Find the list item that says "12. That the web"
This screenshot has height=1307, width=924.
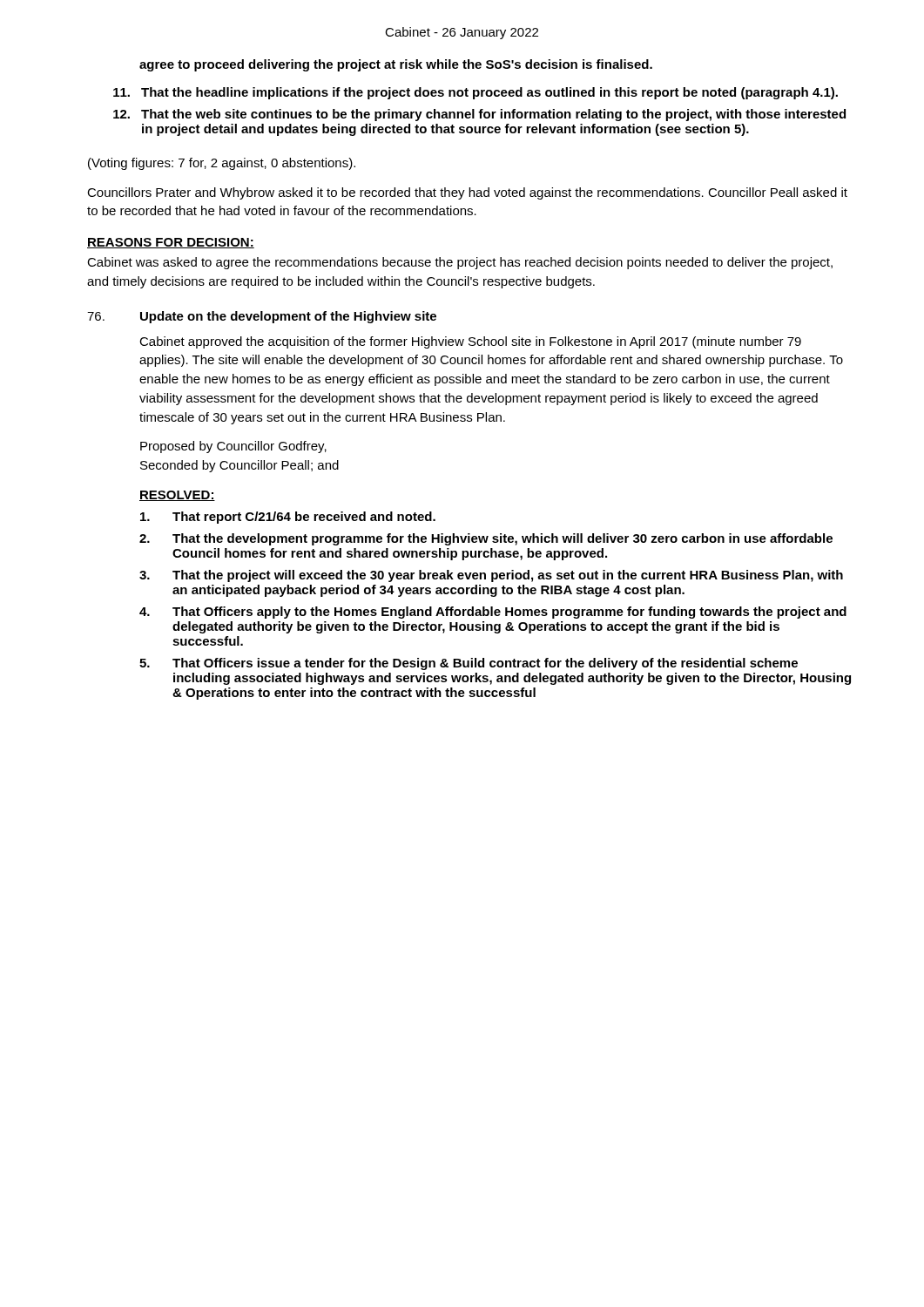tap(471, 121)
